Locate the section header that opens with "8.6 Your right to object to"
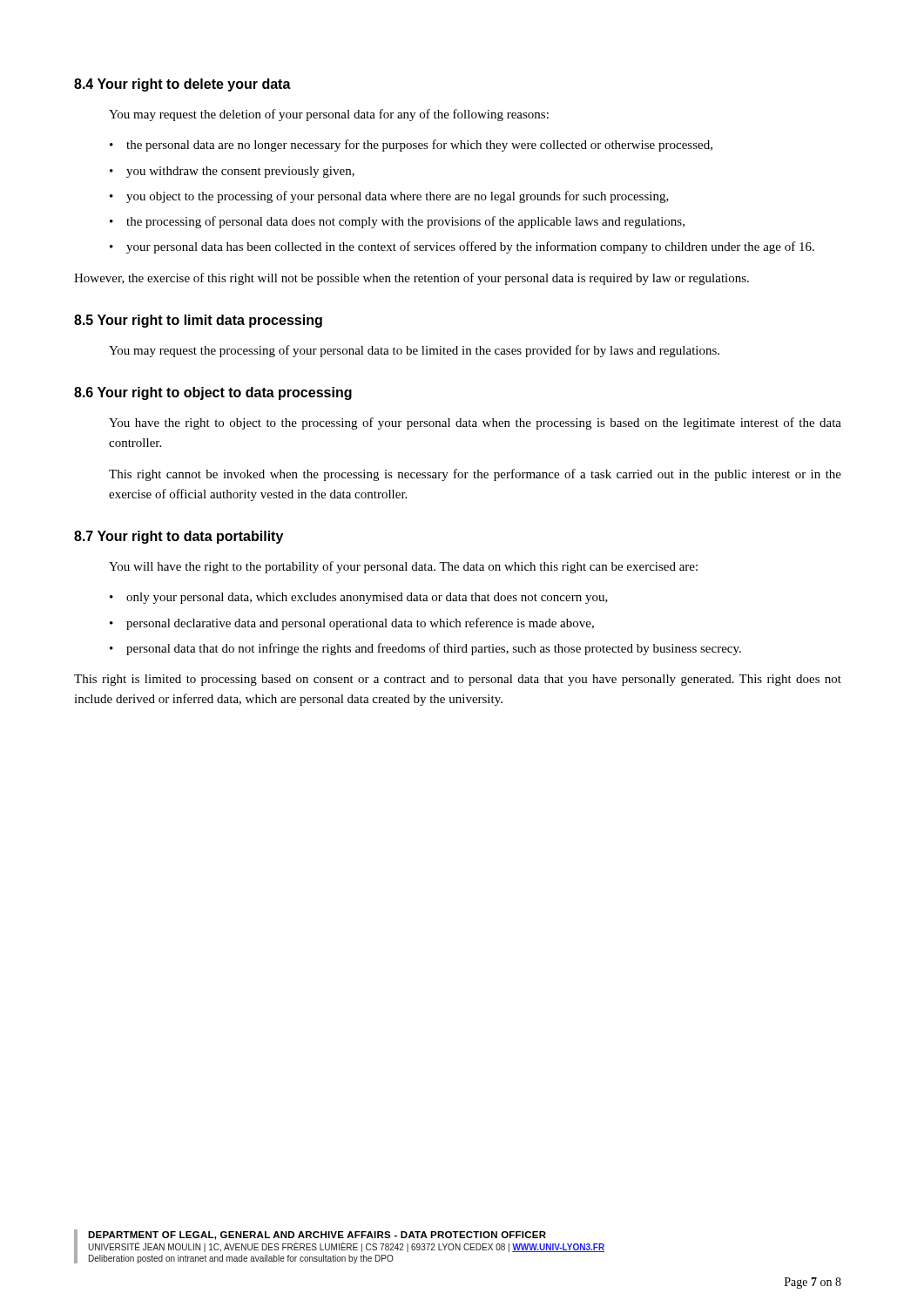 [213, 393]
